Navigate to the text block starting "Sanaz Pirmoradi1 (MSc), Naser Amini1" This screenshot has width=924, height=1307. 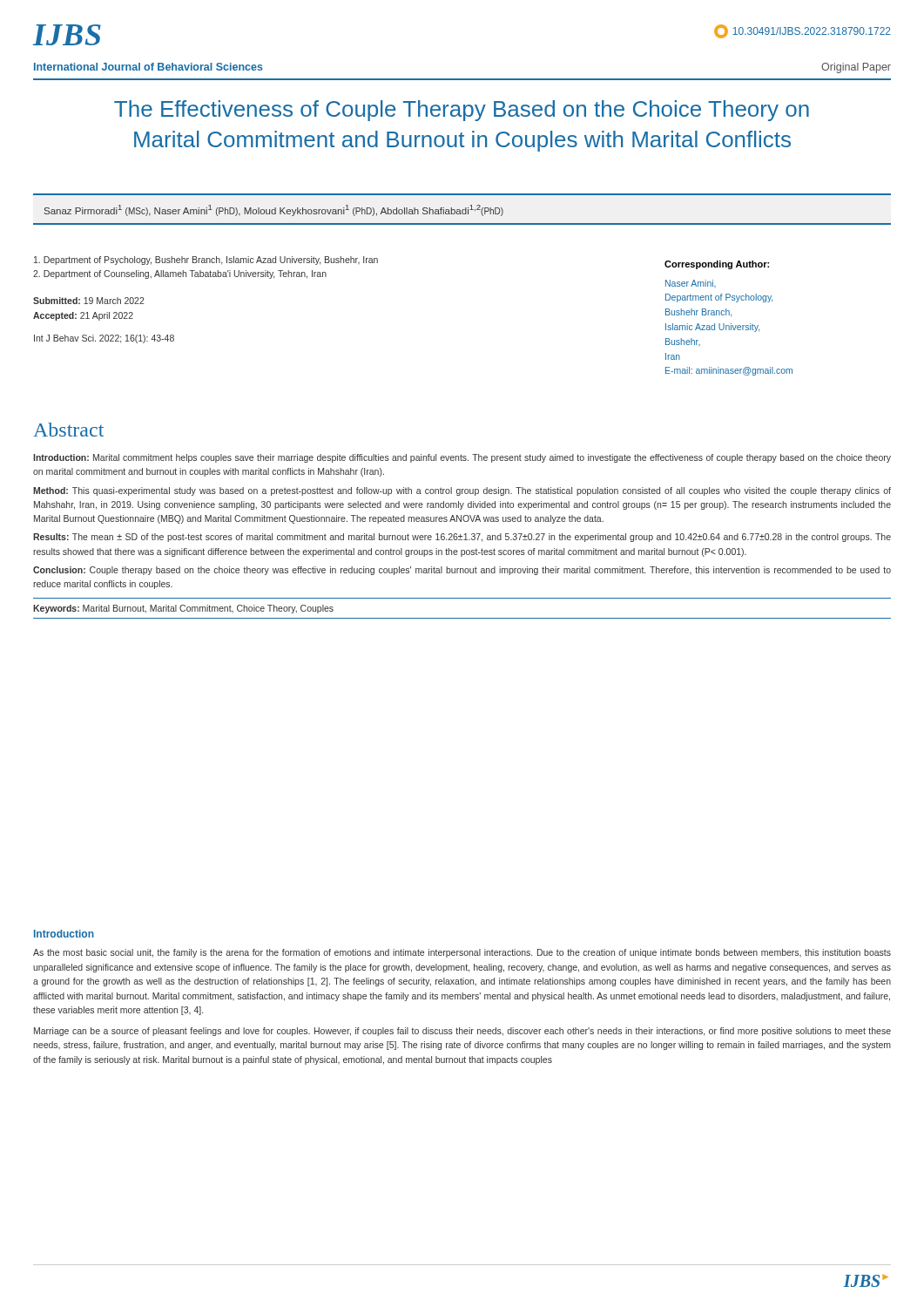click(x=274, y=209)
